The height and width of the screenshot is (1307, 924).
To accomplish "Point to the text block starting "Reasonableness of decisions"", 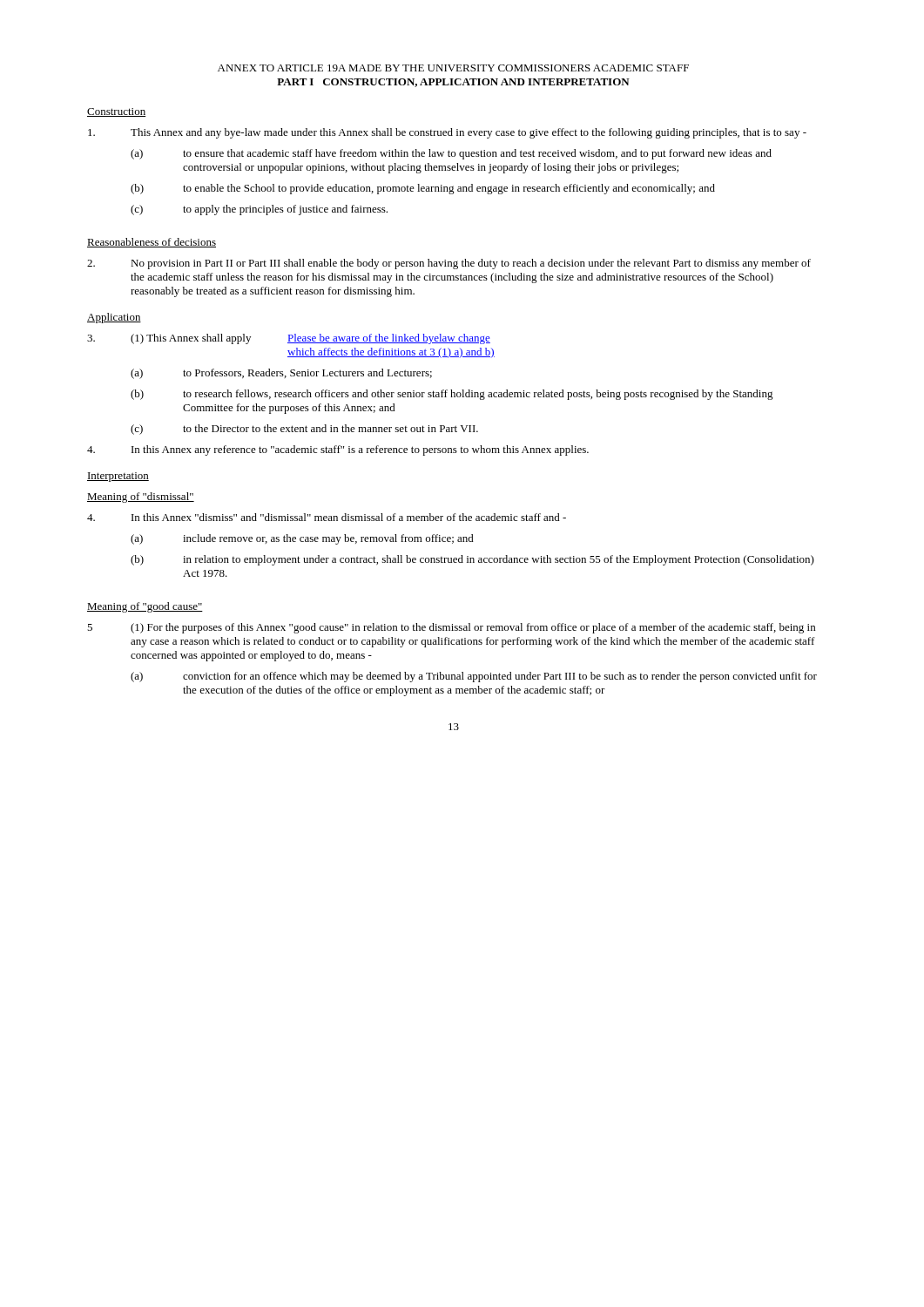I will (x=152, y=242).
